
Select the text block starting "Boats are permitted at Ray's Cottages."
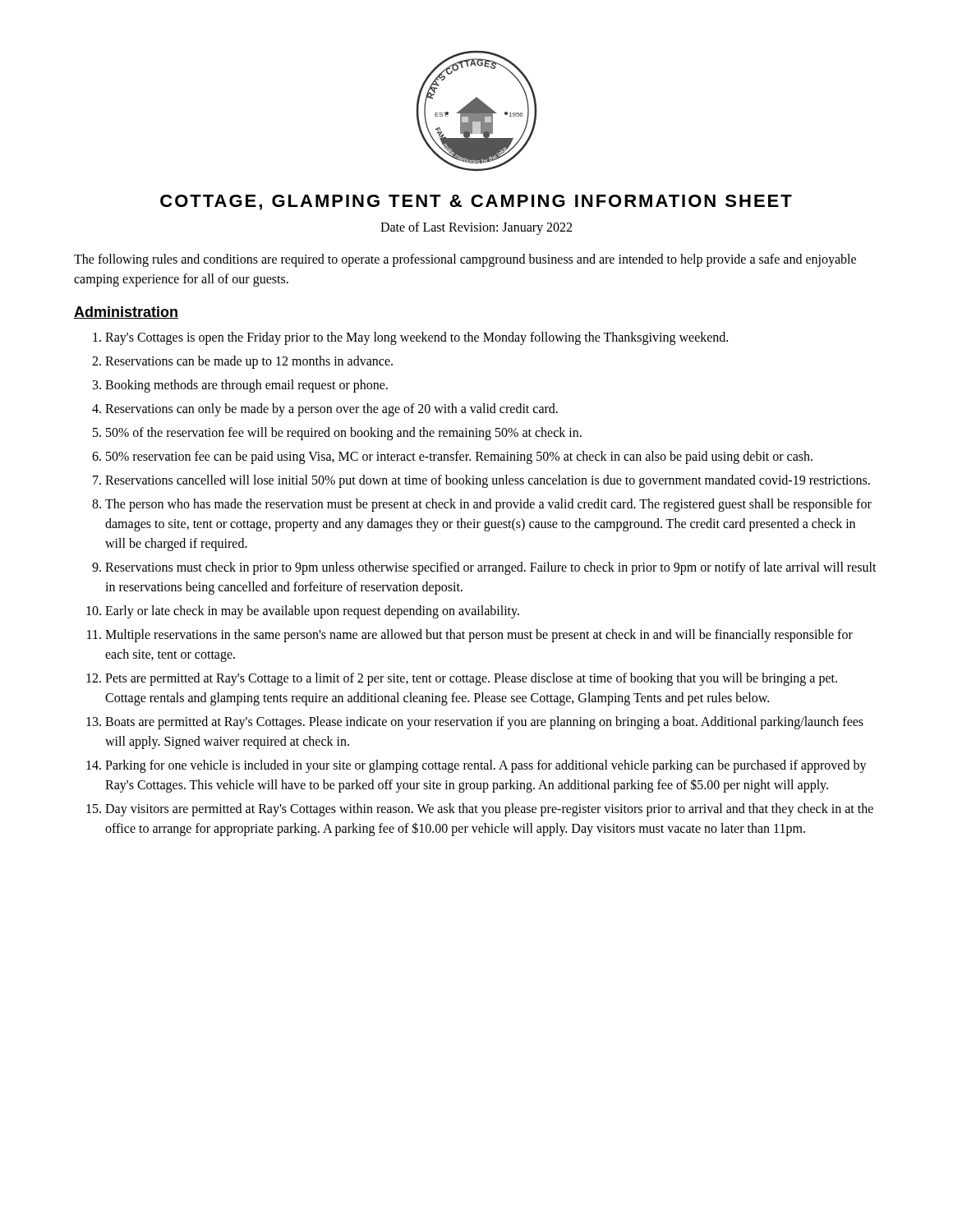point(484,731)
